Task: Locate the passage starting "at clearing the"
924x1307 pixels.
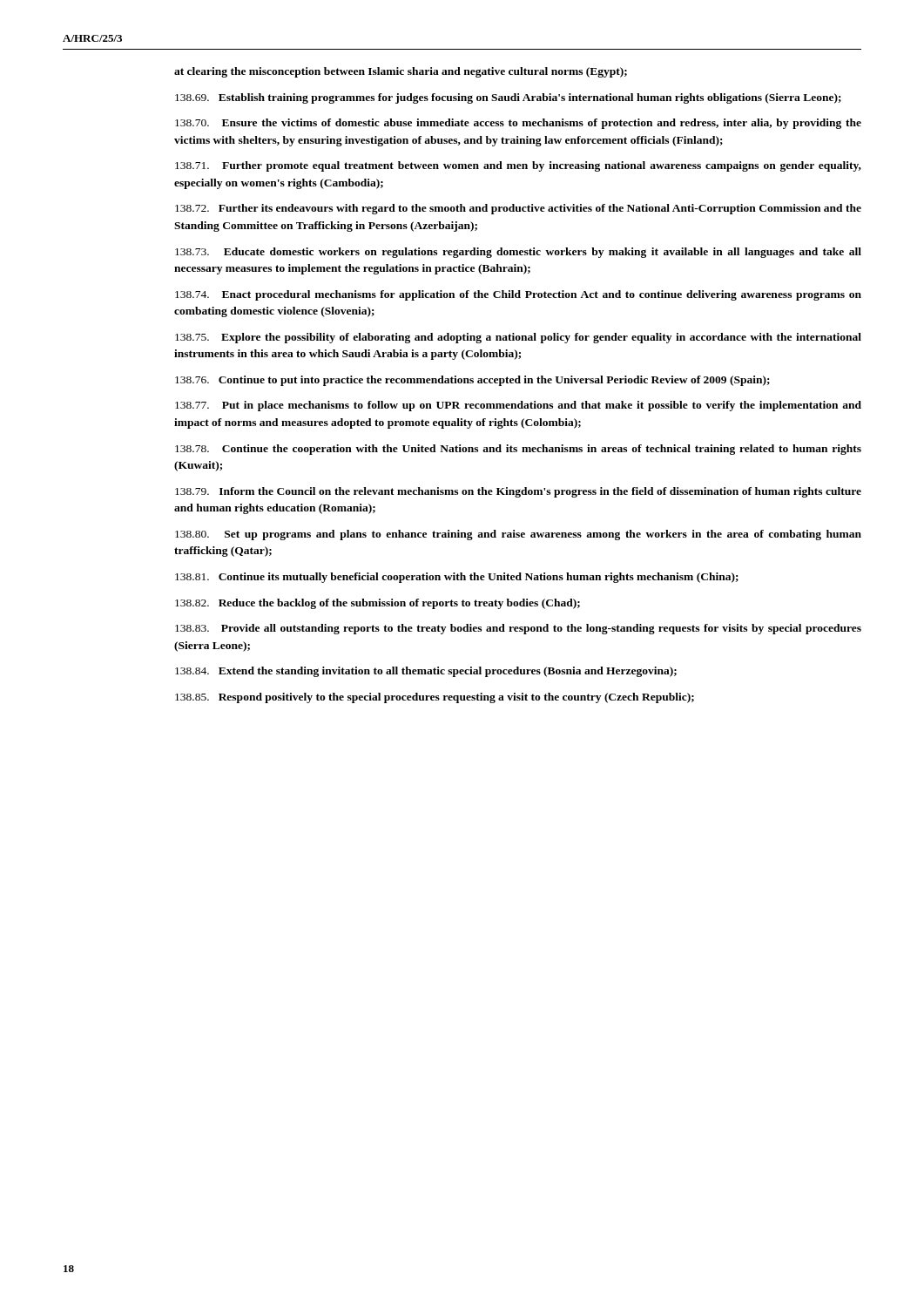Action: 401,71
